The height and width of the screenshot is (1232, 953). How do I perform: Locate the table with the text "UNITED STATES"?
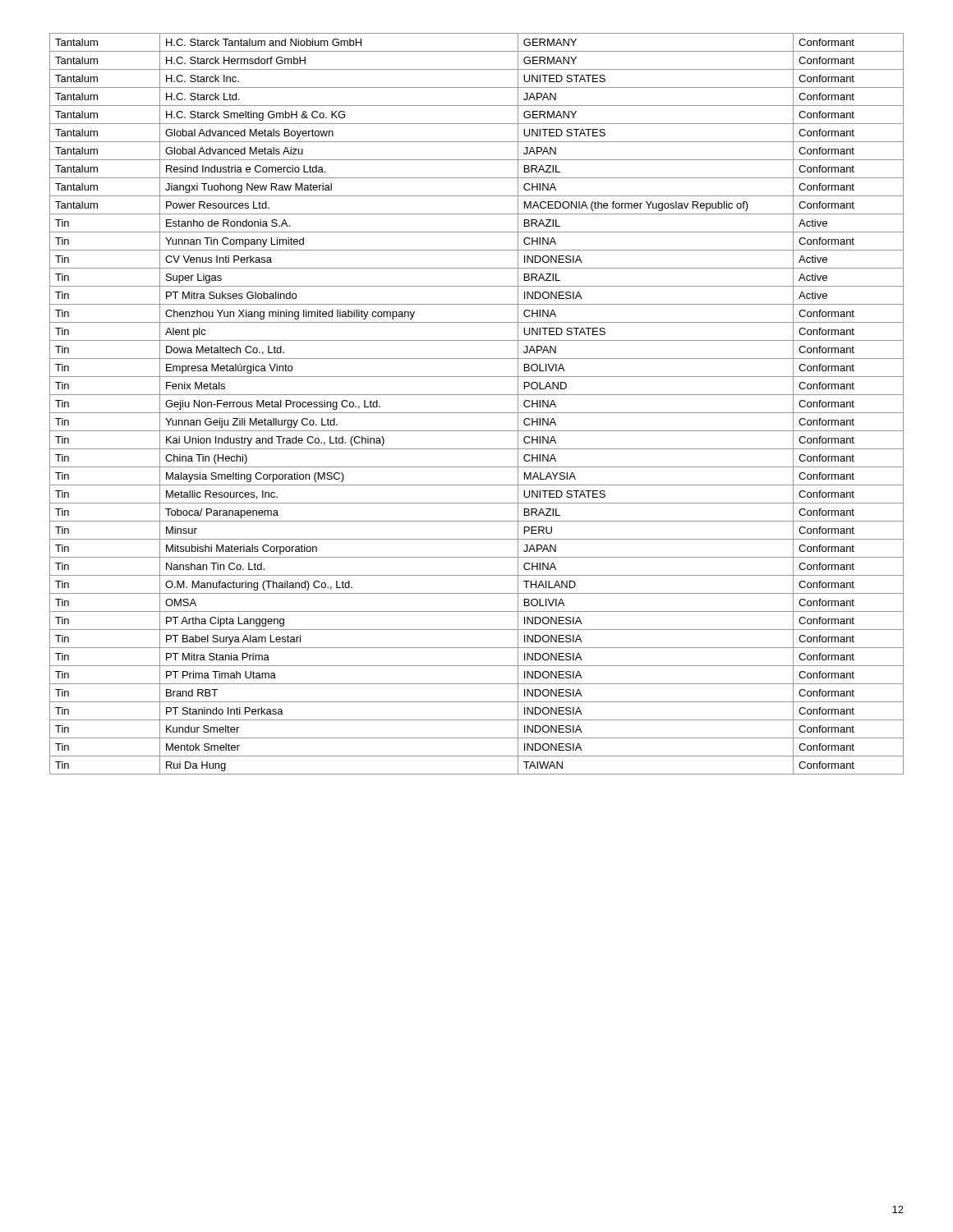[x=476, y=404]
